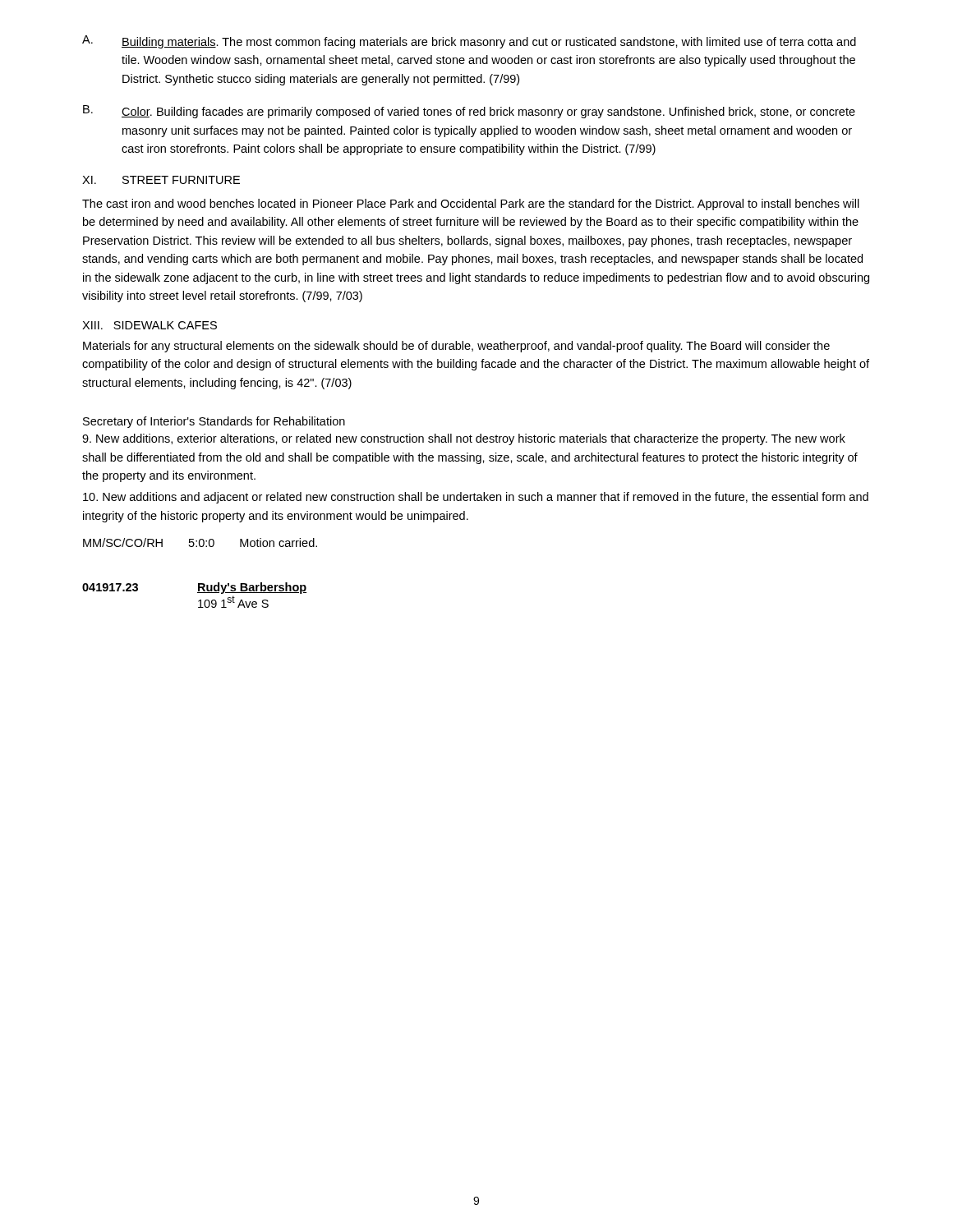Click on the text block that reads "Materials for any structural elements"
This screenshot has width=953, height=1232.
[476, 364]
